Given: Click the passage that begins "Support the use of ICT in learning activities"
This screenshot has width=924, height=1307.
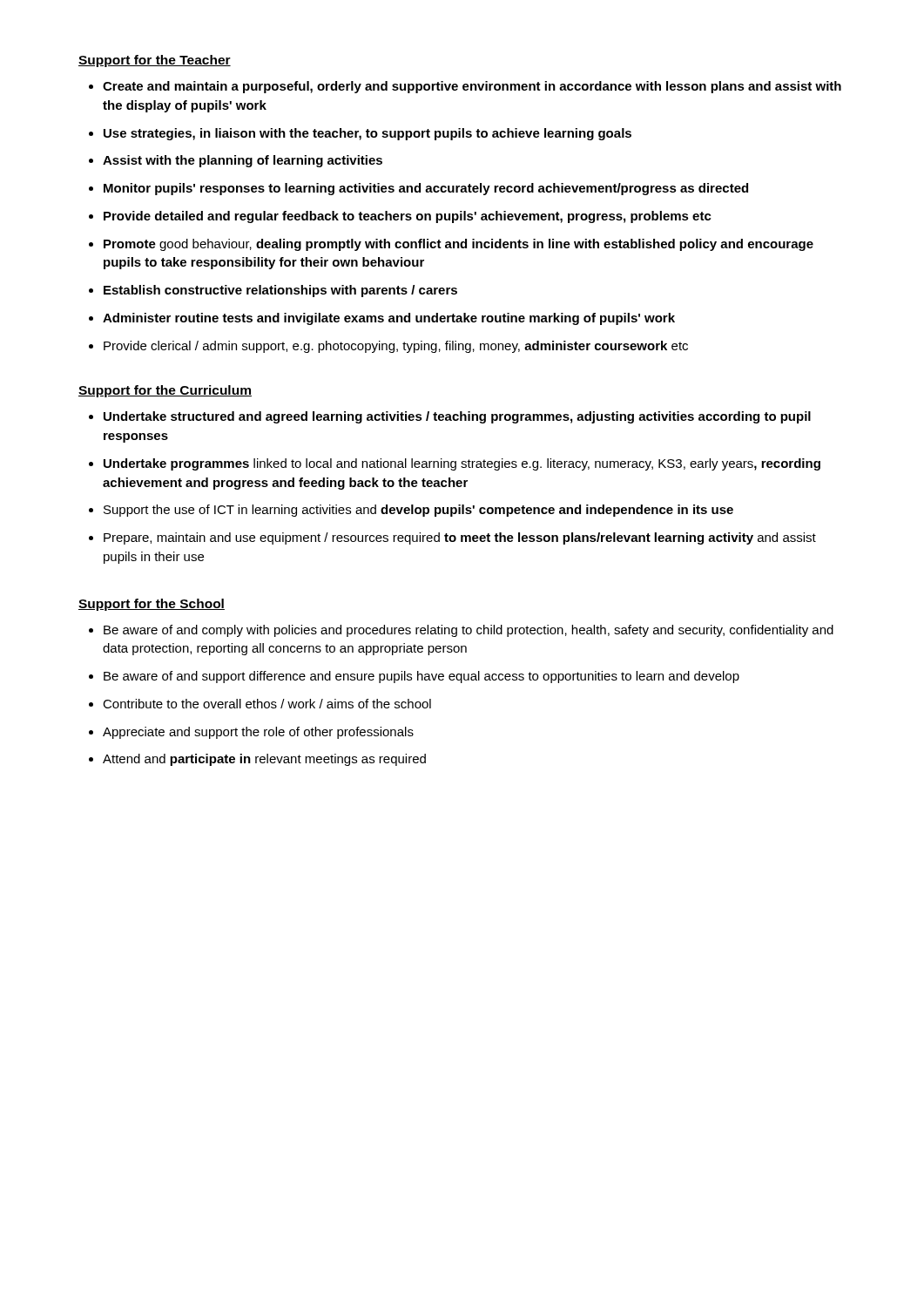Looking at the screenshot, I should pos(418,510).
